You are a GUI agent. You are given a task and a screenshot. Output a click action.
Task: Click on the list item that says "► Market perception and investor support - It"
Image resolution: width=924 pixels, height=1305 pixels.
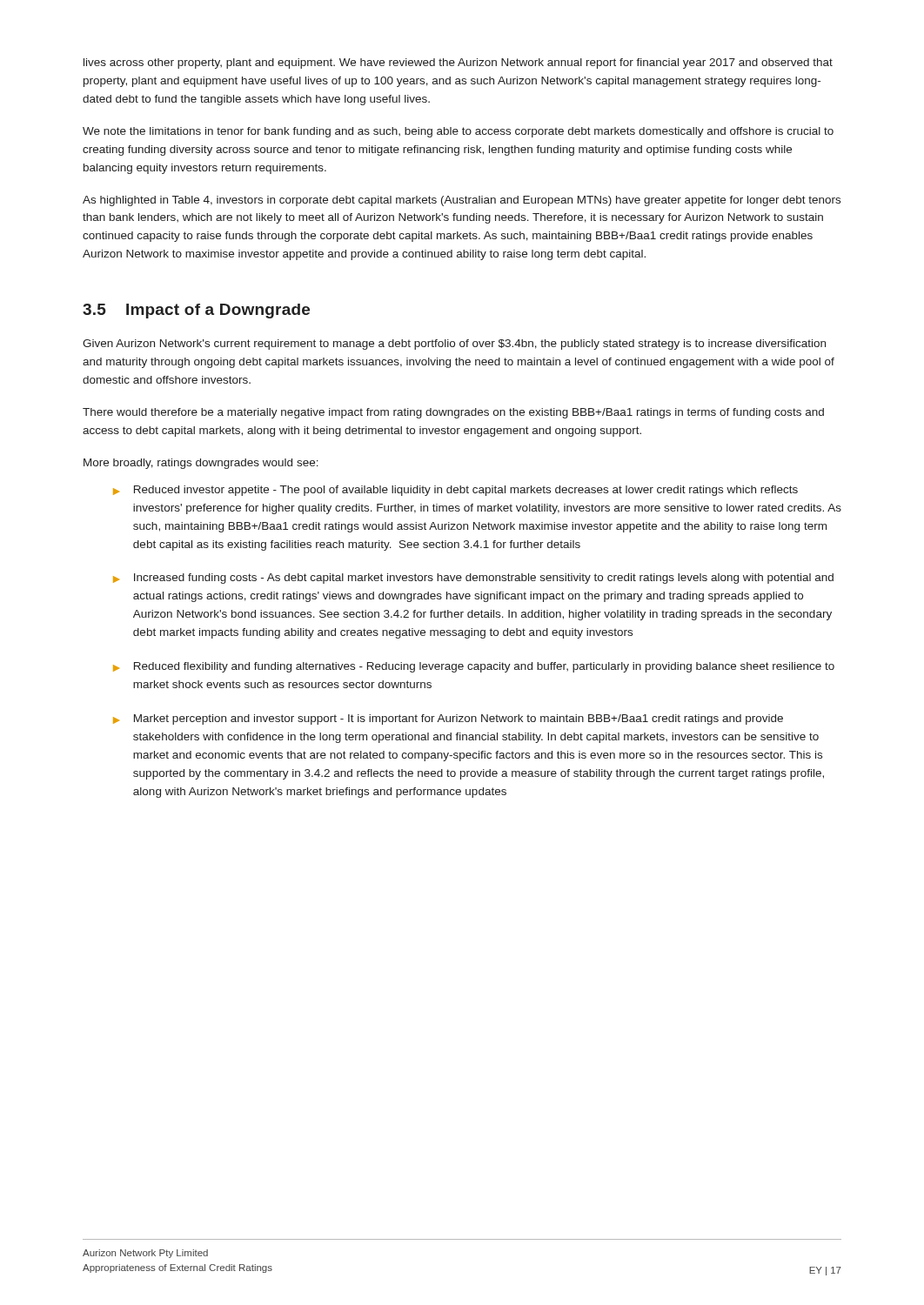476,755
